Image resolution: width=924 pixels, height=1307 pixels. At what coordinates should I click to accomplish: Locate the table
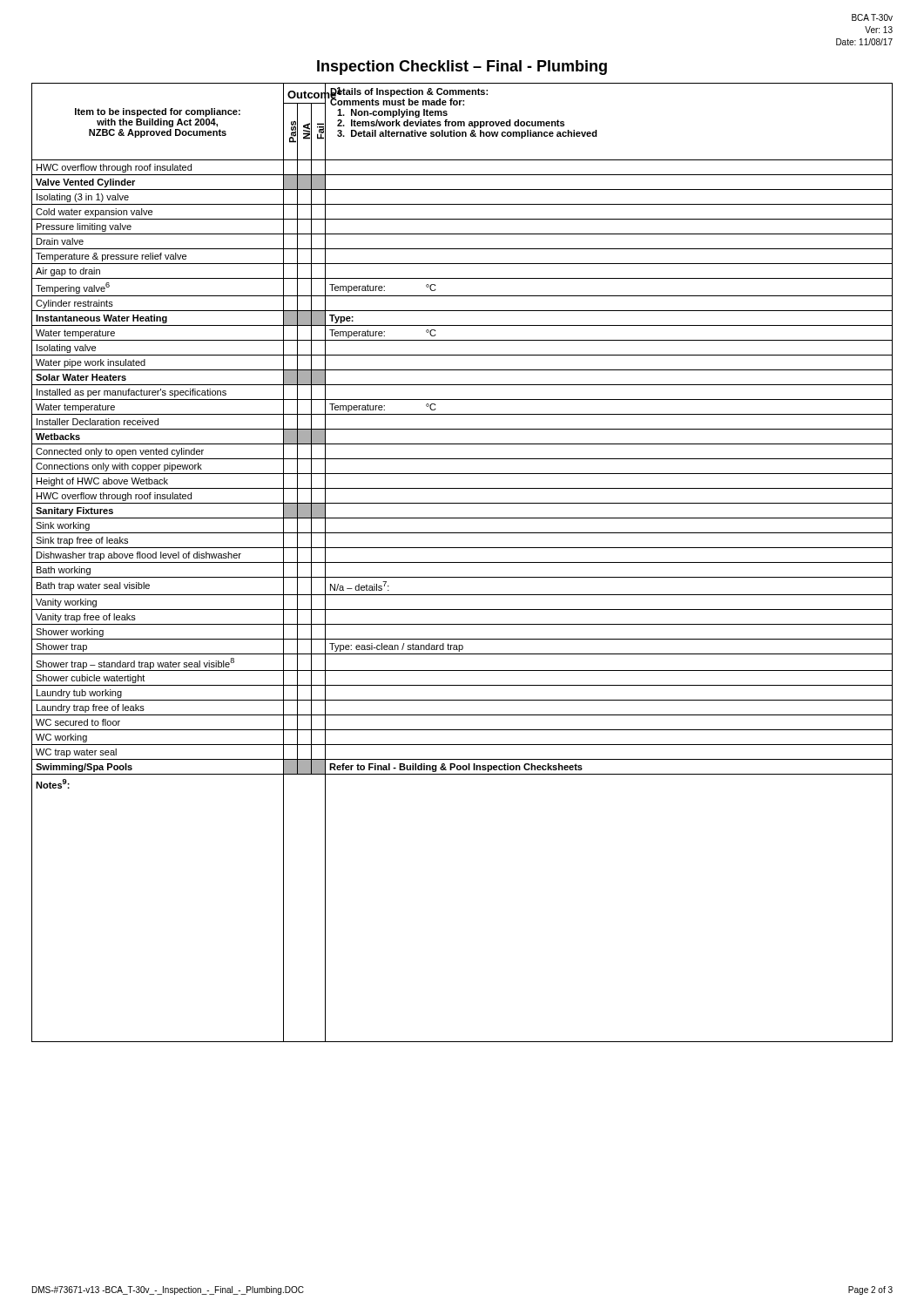tap(462, 563)
